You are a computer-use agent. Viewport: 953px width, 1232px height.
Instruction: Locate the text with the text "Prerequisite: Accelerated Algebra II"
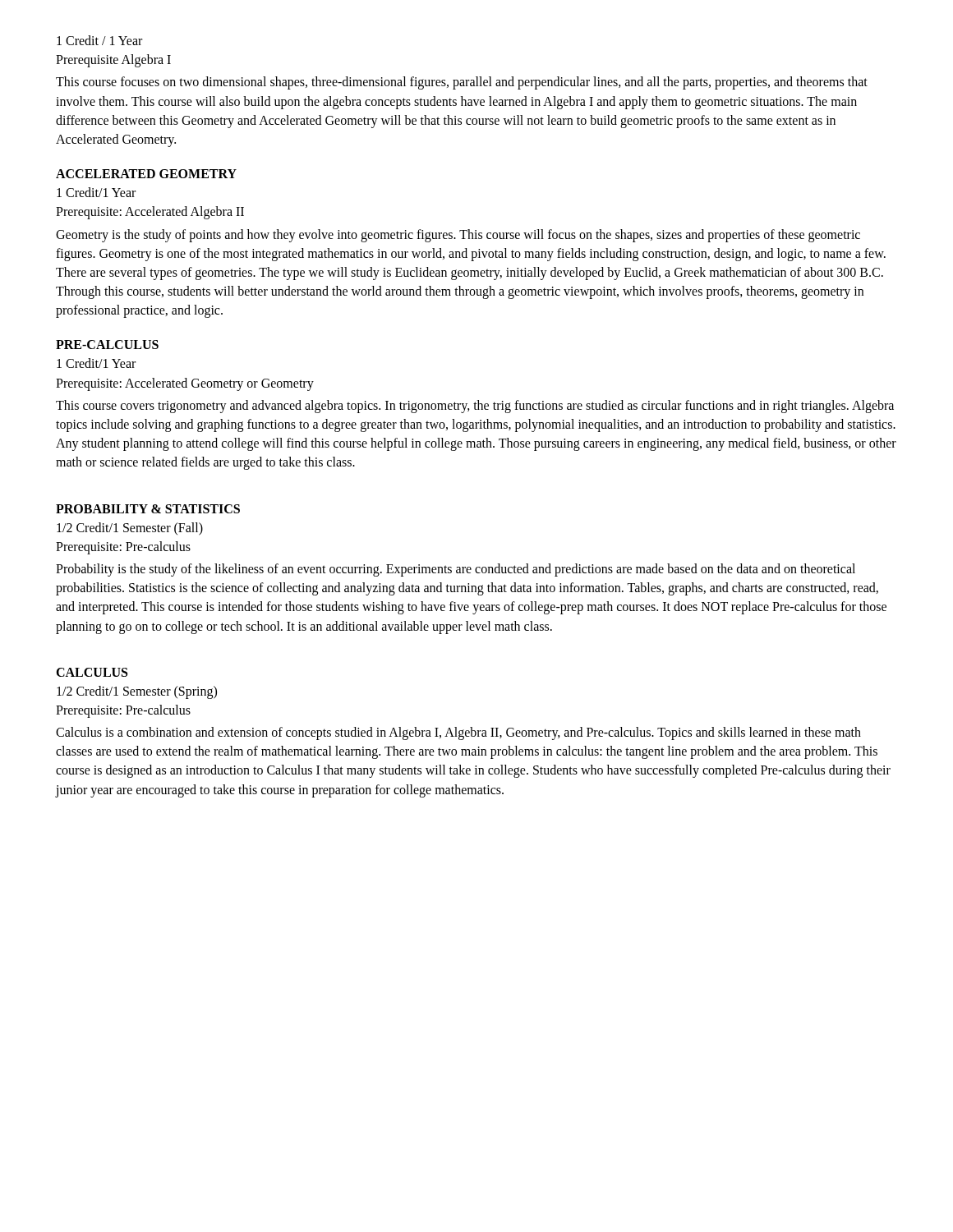pyautogui.click(x=150, y=212)
